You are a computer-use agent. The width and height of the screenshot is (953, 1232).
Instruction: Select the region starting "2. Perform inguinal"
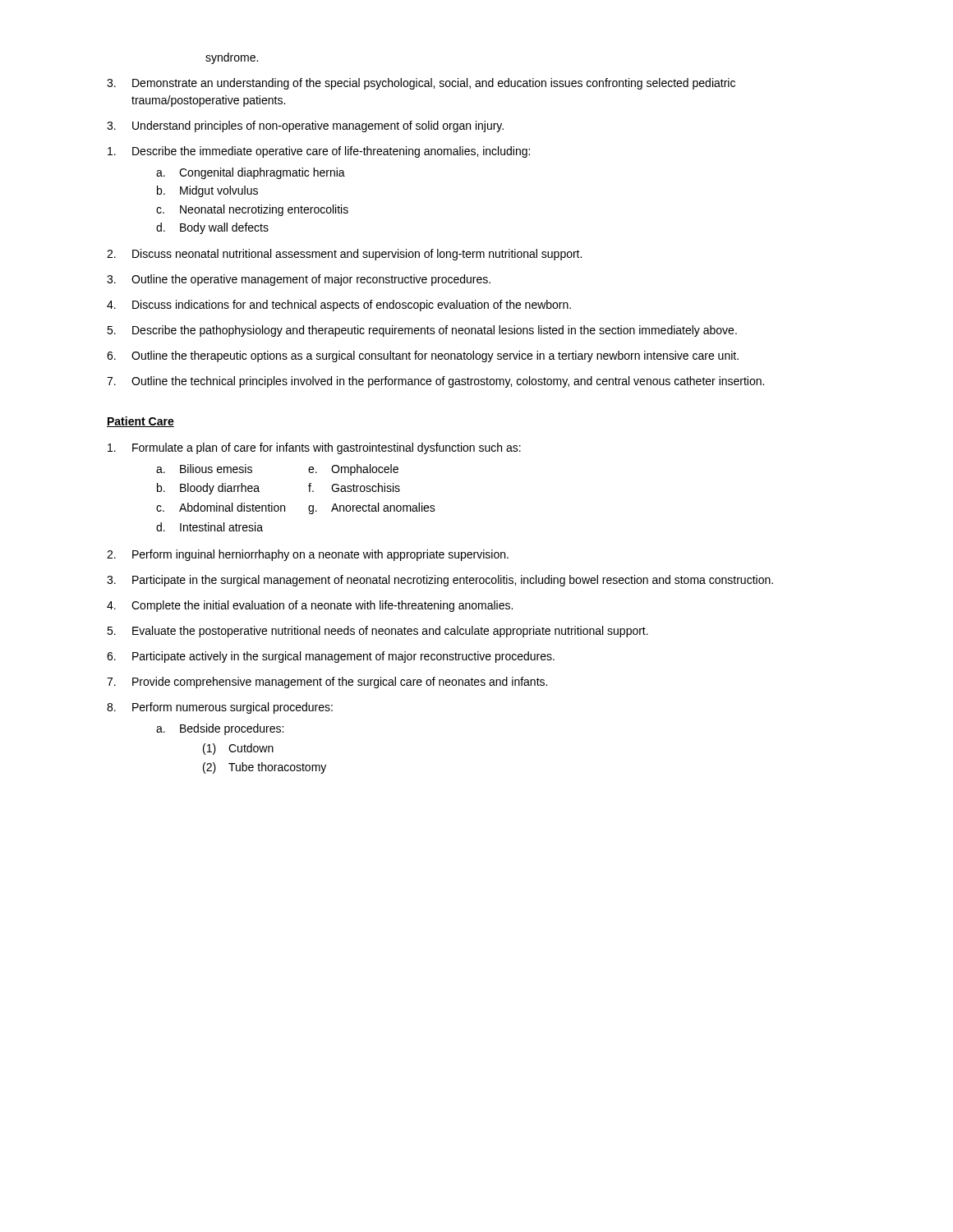coord(452,555)
